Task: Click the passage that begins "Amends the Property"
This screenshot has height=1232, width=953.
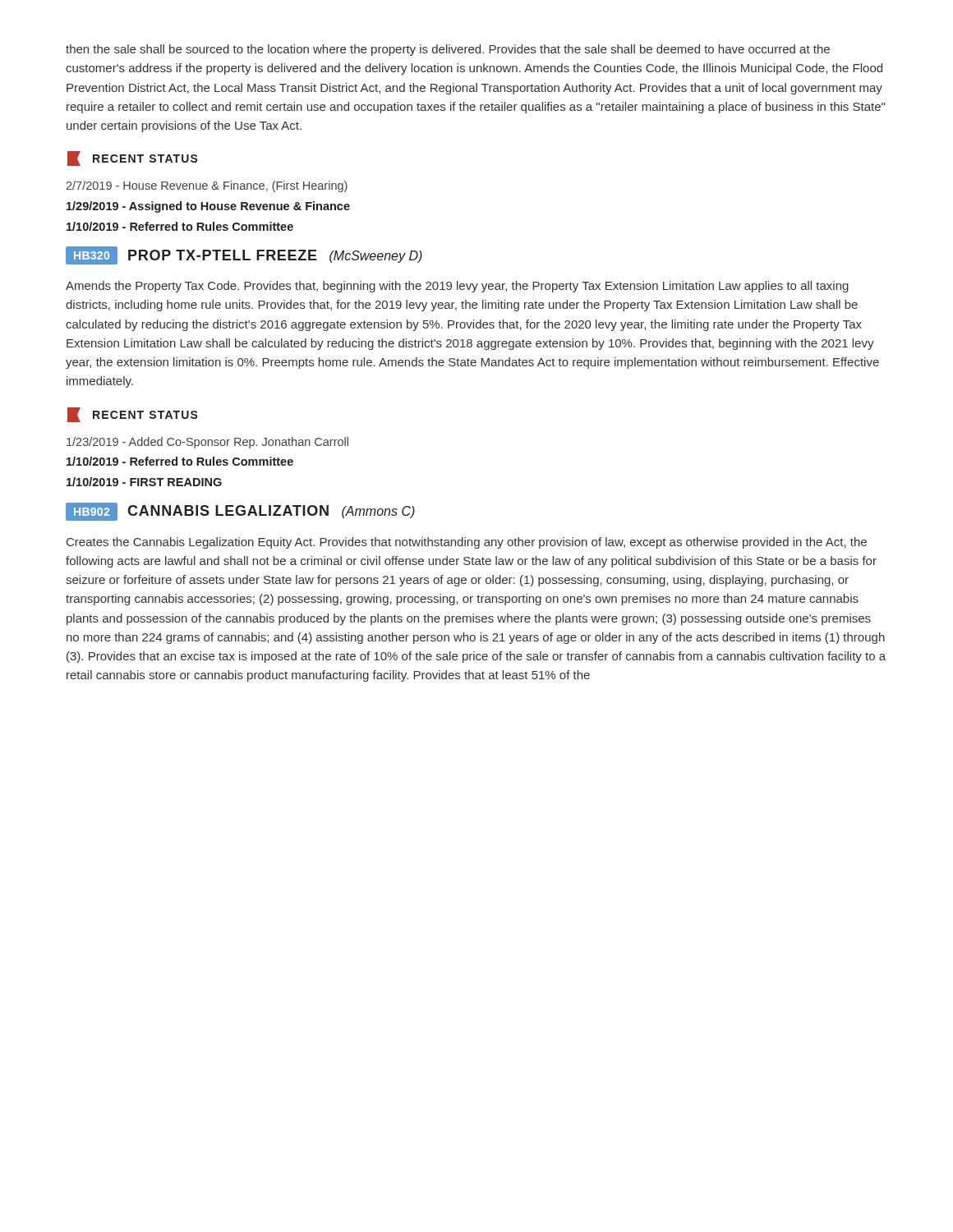Action: click(x=472, y=333)
